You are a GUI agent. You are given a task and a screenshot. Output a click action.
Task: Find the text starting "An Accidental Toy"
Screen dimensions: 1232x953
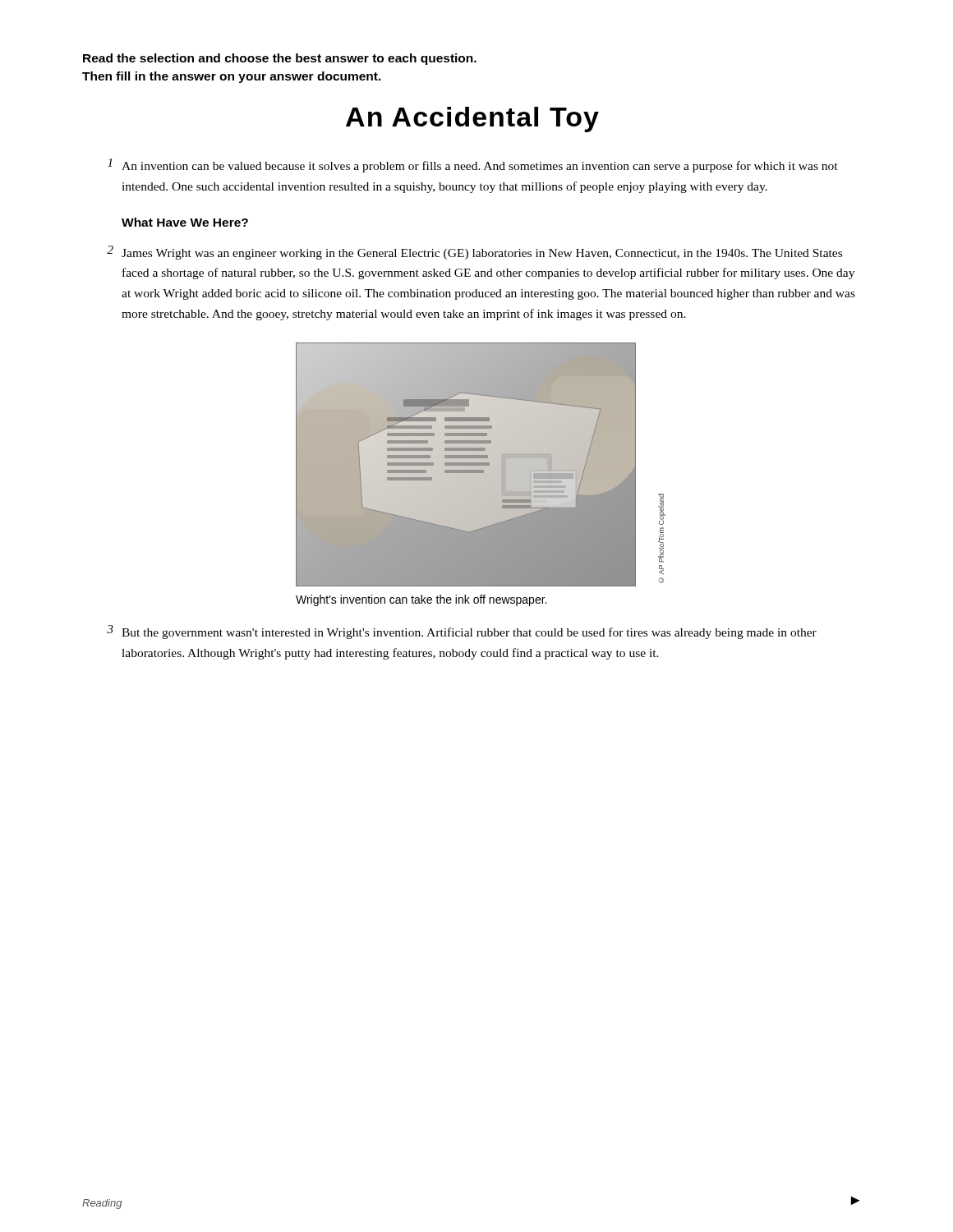click(472, 117)
